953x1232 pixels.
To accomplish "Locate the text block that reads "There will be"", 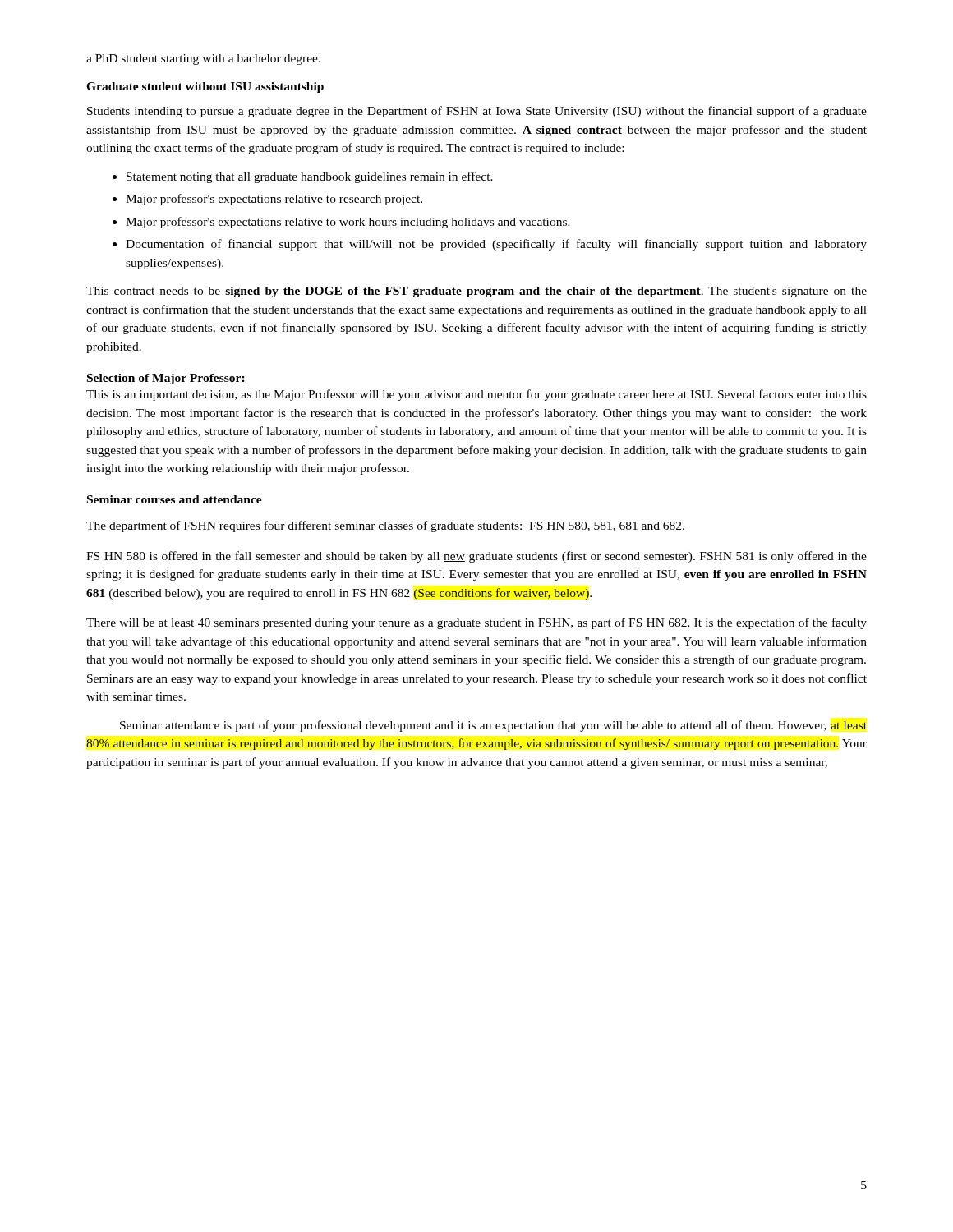I will click(x=476, y=660).
